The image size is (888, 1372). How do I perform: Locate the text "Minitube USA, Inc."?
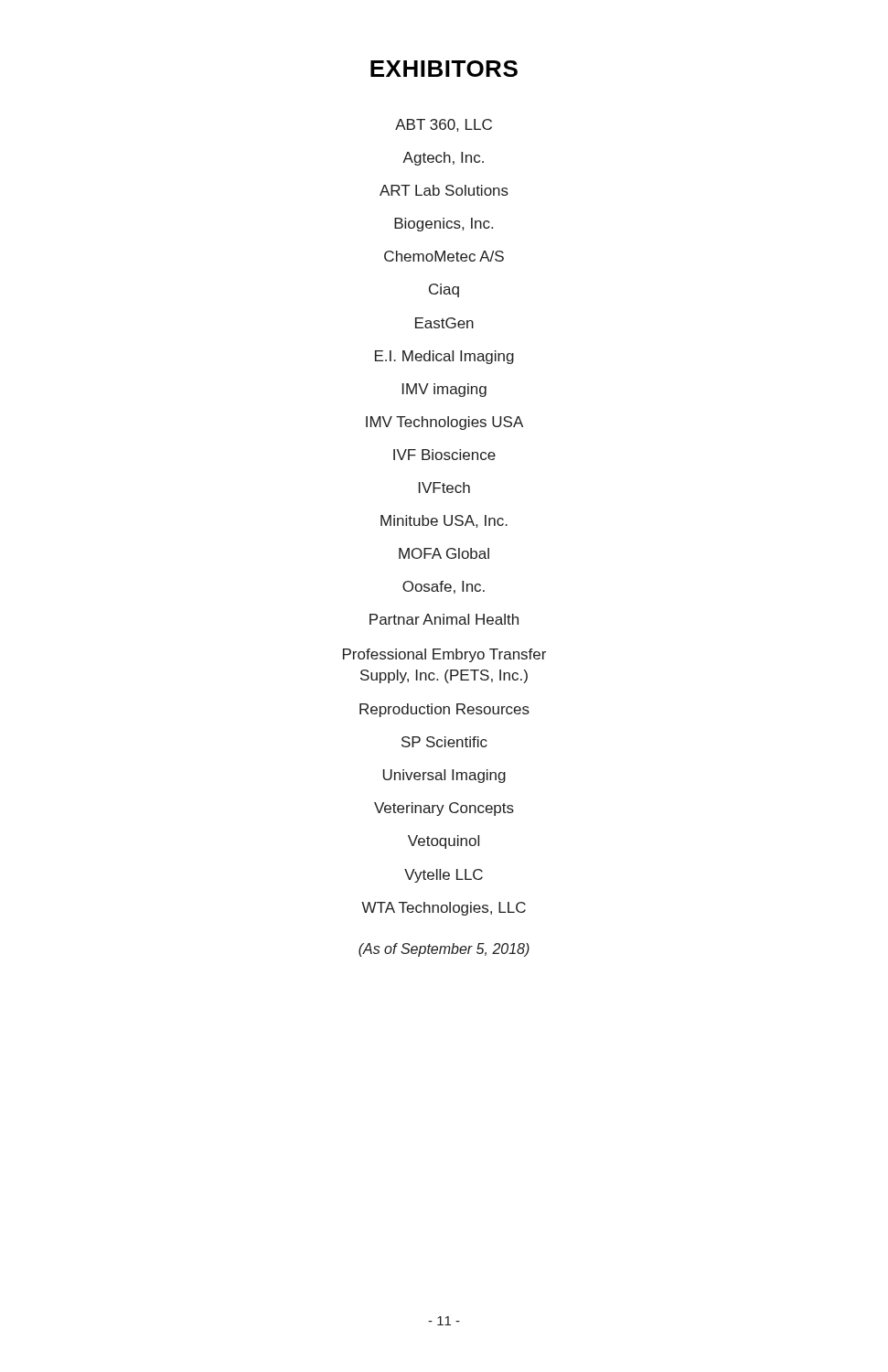tap(444, 521)
